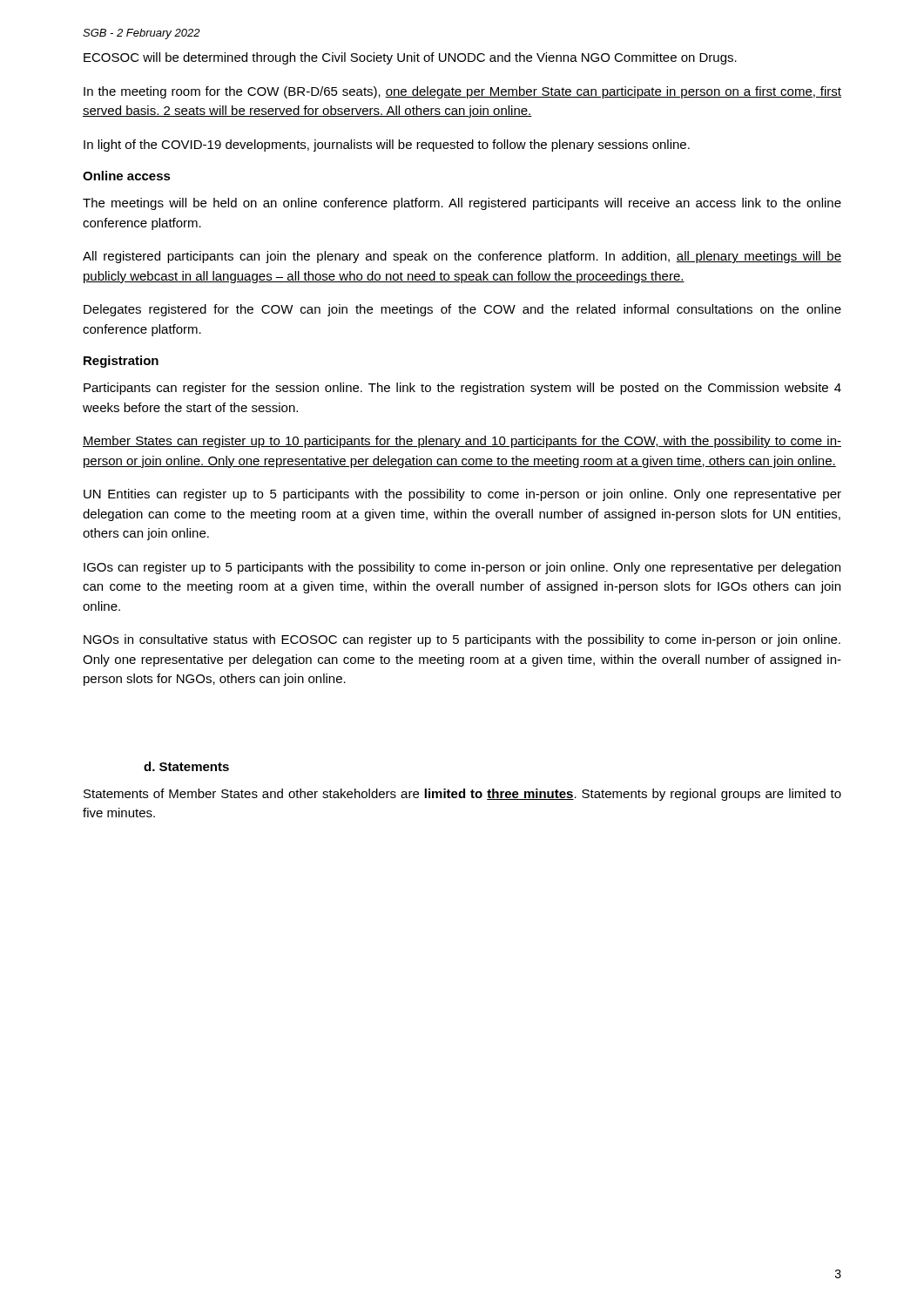Find the text block that says "Member States can register up"
This screenshot has width=924, height=1307.
[x=462, y=450]
